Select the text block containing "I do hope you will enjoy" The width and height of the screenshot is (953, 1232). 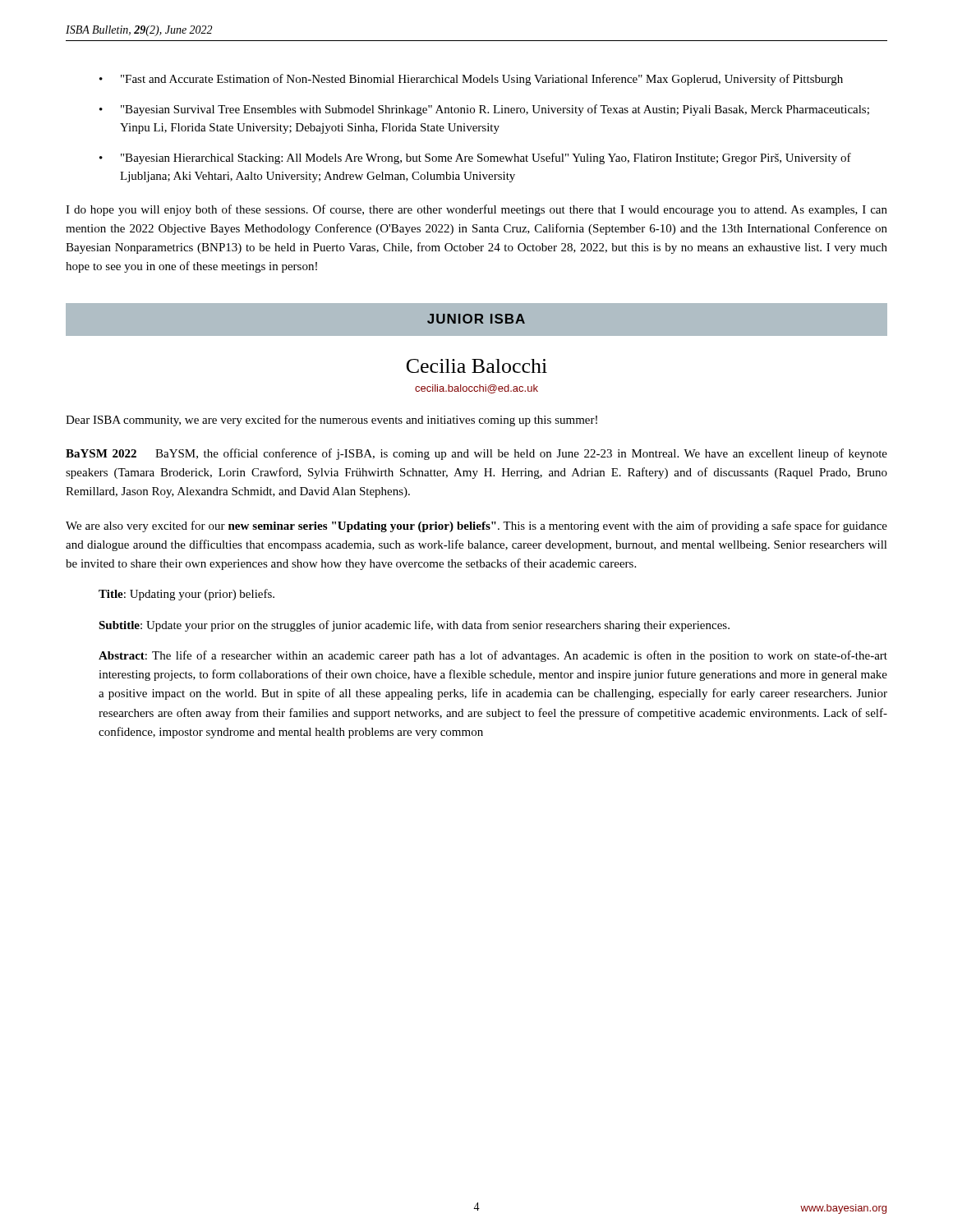point(476,238)
